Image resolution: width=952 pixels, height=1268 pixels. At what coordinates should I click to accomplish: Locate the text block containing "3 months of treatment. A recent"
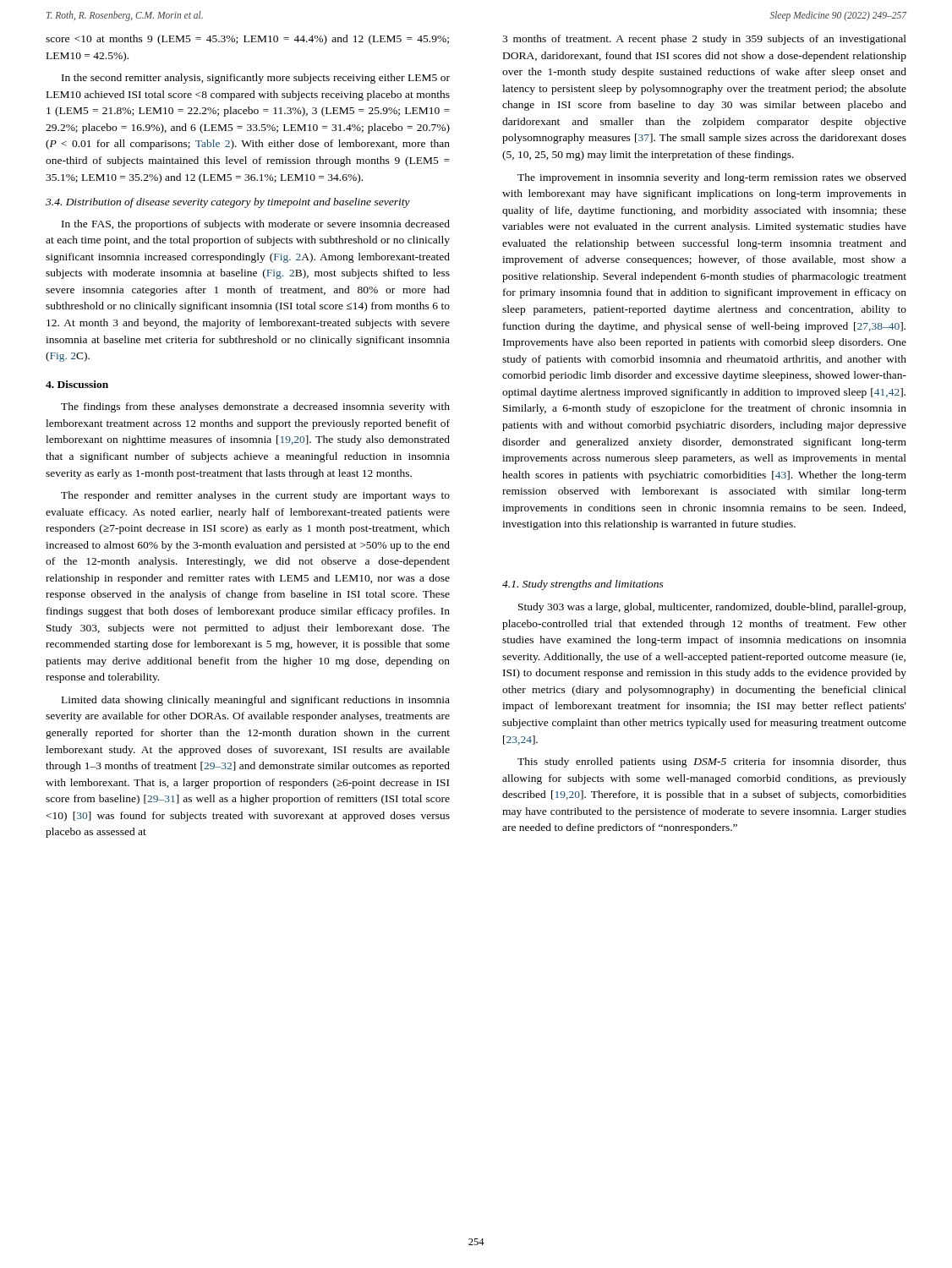704,96
